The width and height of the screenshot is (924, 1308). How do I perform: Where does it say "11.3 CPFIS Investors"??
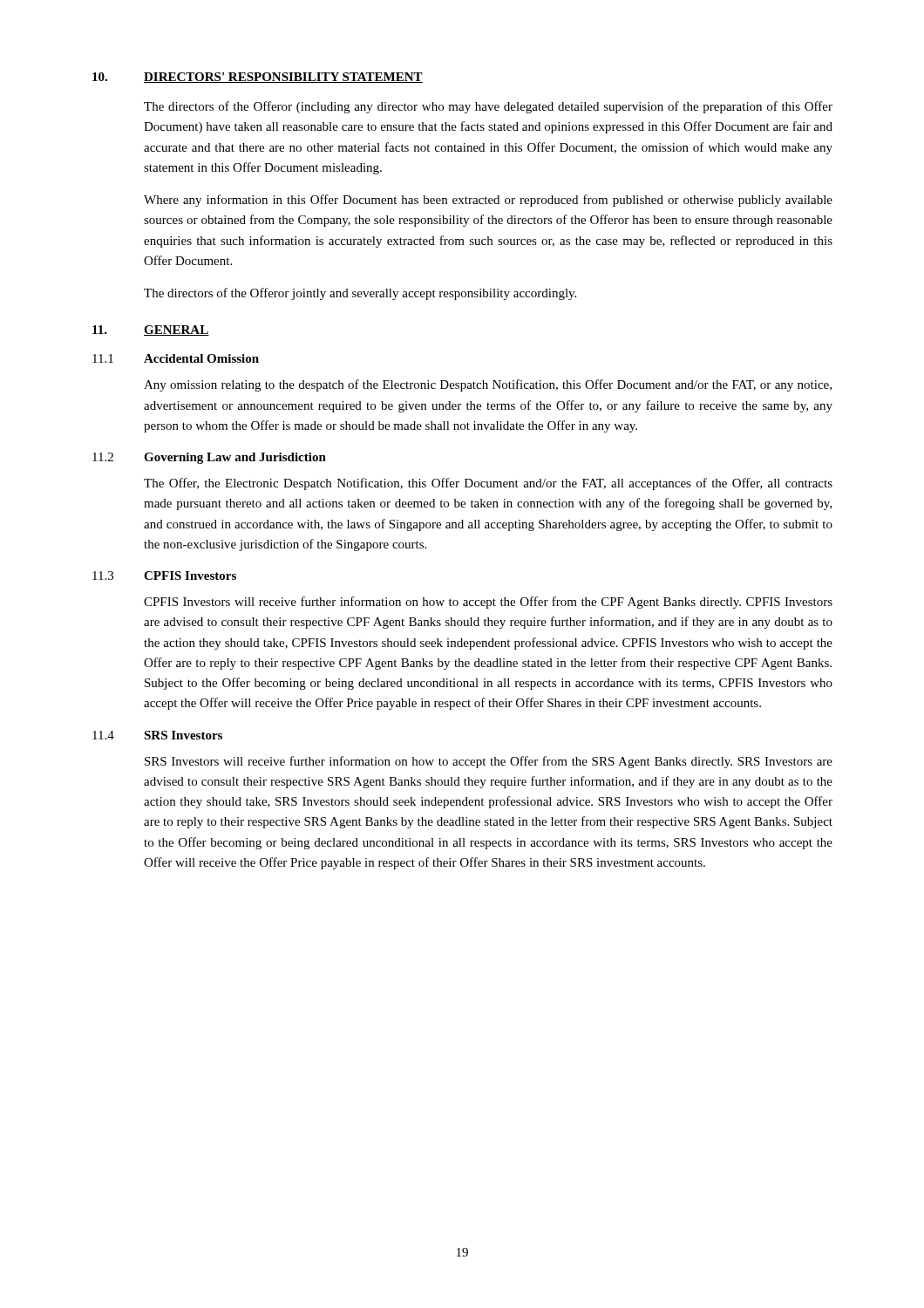pyautogui.click(x=164, y=576)
